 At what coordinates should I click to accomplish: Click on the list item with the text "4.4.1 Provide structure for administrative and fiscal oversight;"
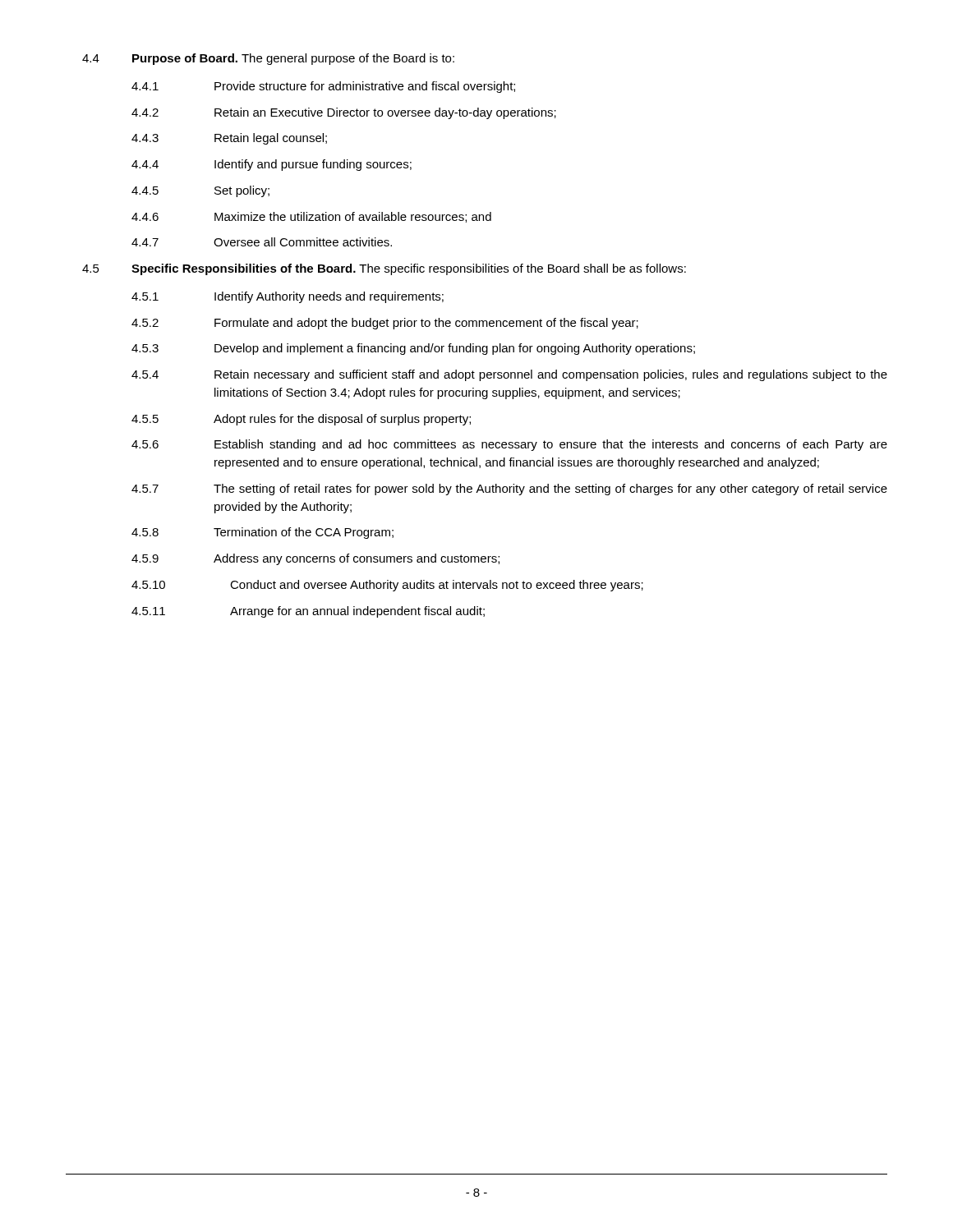point(509,86)
